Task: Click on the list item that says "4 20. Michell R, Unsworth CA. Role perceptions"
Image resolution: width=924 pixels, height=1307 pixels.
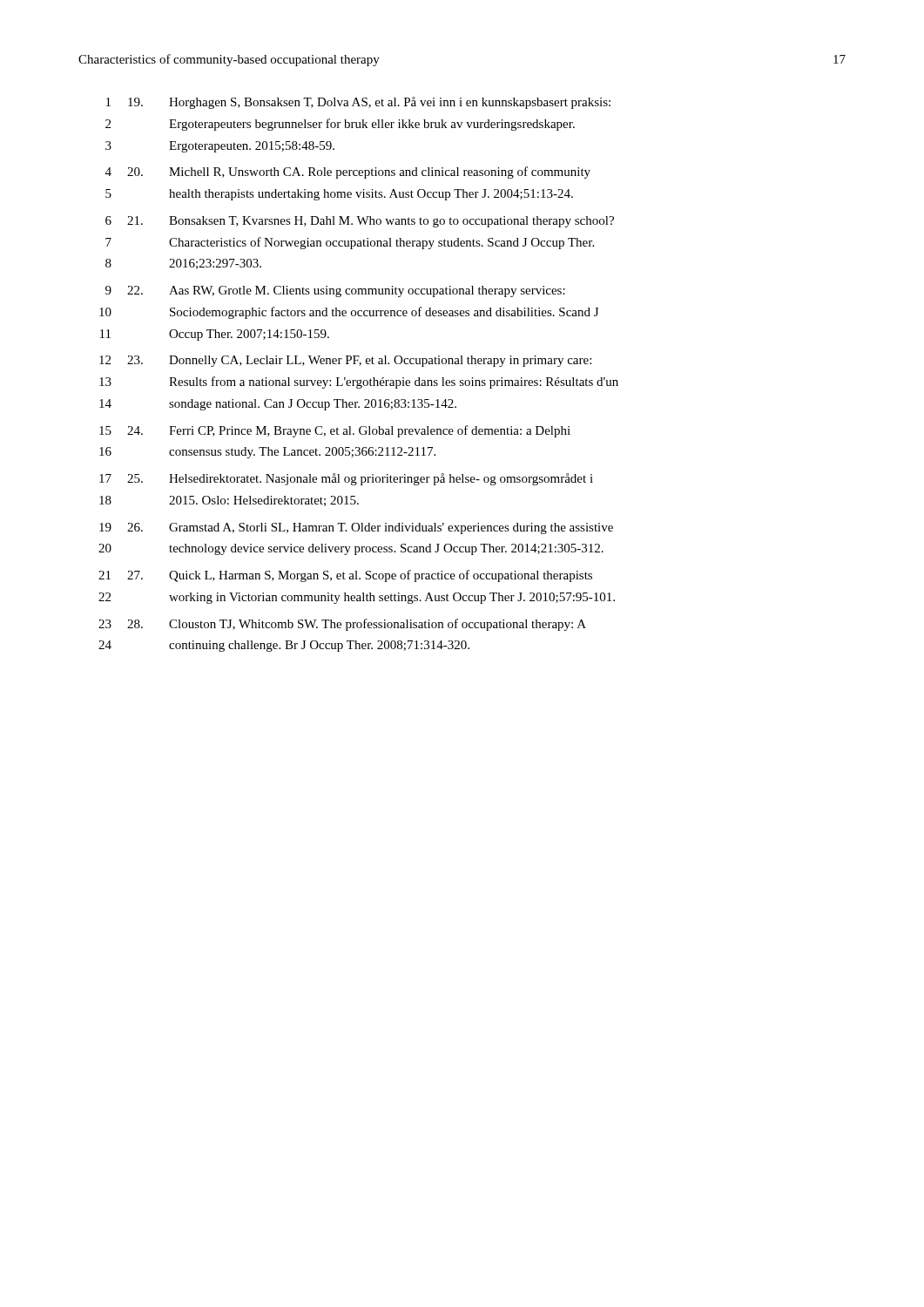Action: [x=462, y=172]
